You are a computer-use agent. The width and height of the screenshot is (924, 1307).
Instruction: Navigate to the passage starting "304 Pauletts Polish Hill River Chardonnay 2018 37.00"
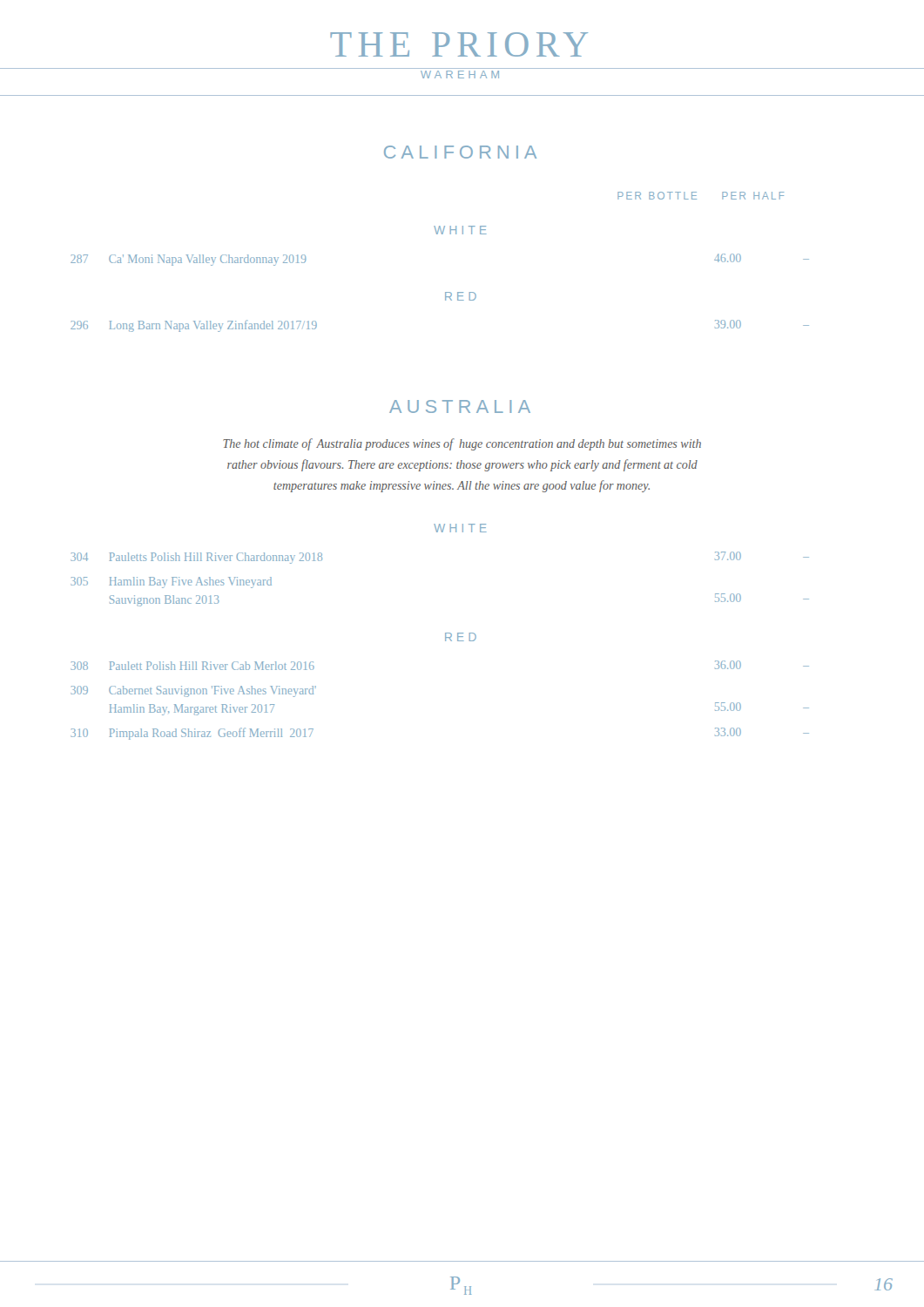coord(216,556)
